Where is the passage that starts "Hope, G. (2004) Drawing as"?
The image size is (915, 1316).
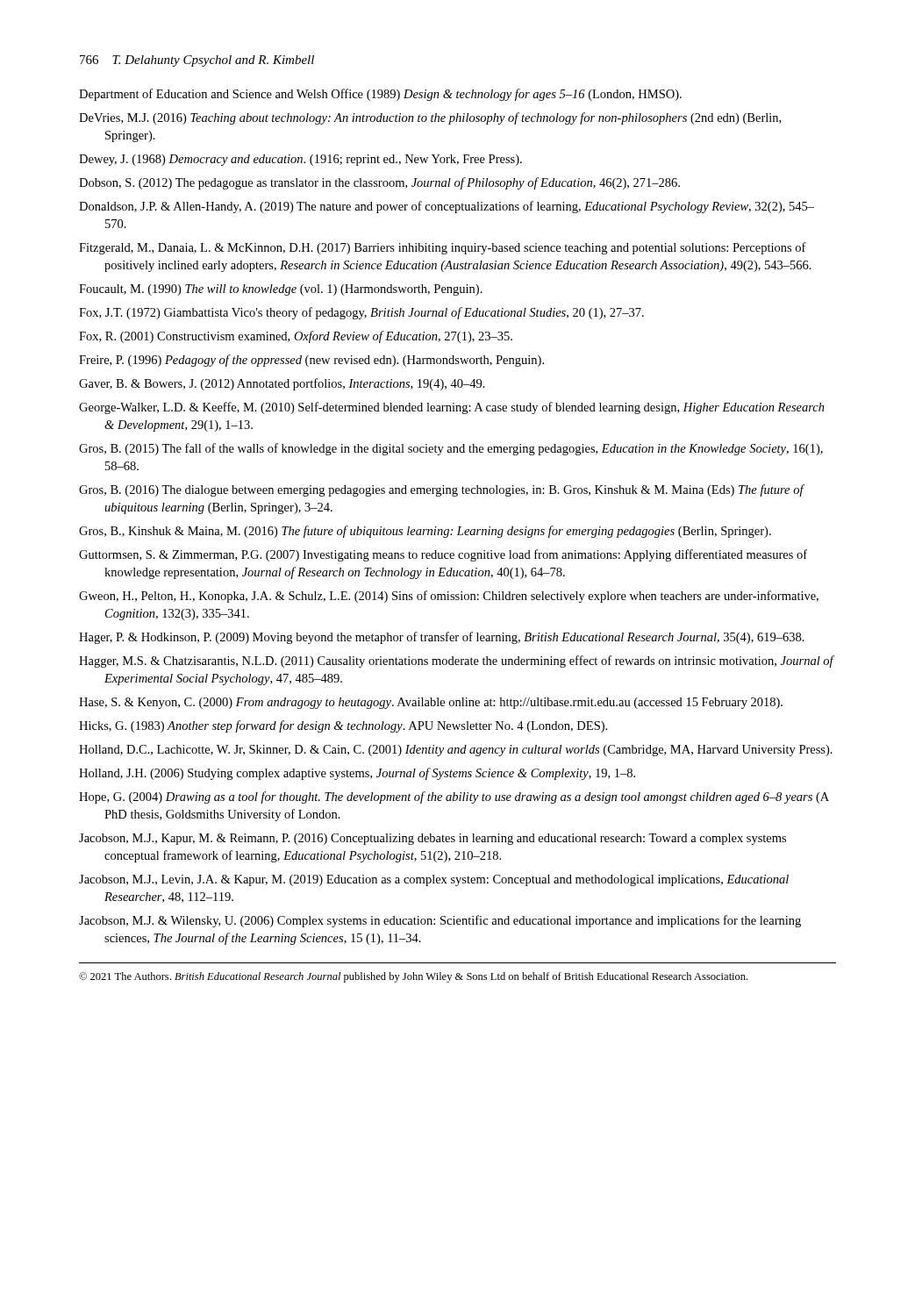454,805
